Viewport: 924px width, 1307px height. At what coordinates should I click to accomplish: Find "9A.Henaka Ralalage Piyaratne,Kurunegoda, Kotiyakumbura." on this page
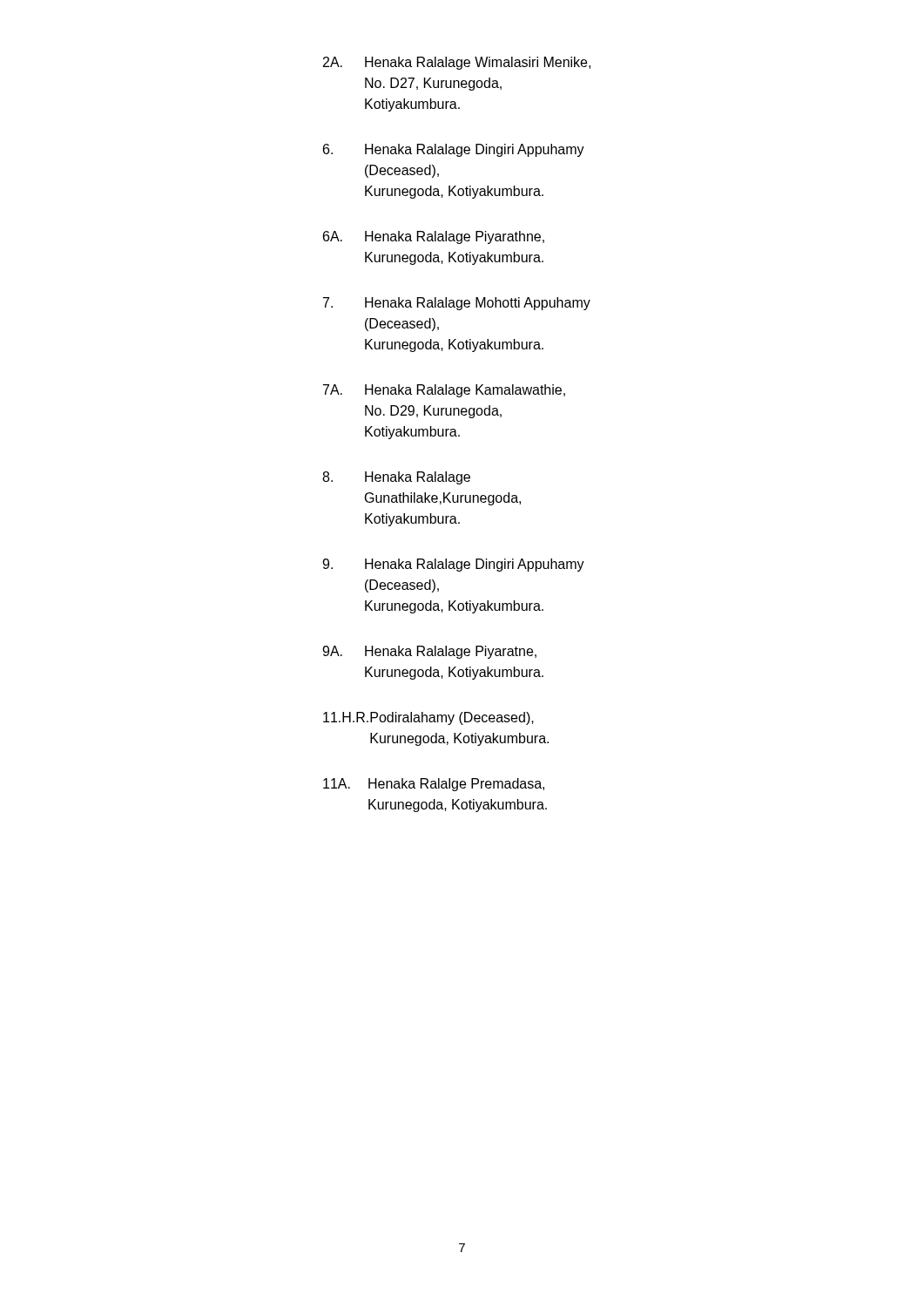click(429, 652)
